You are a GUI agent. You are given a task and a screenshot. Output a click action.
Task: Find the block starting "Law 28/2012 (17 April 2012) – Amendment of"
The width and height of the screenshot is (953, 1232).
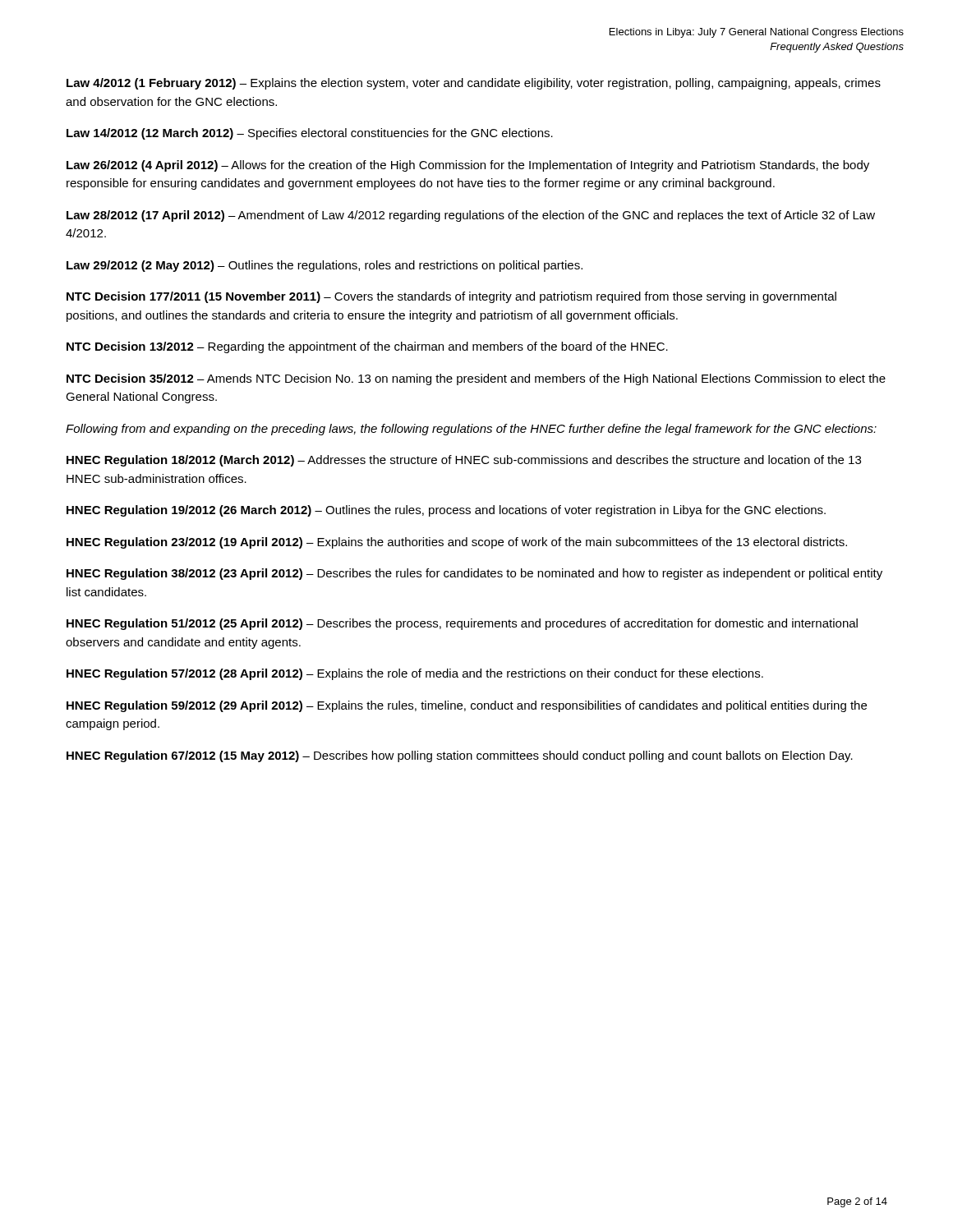coord(470,224)
